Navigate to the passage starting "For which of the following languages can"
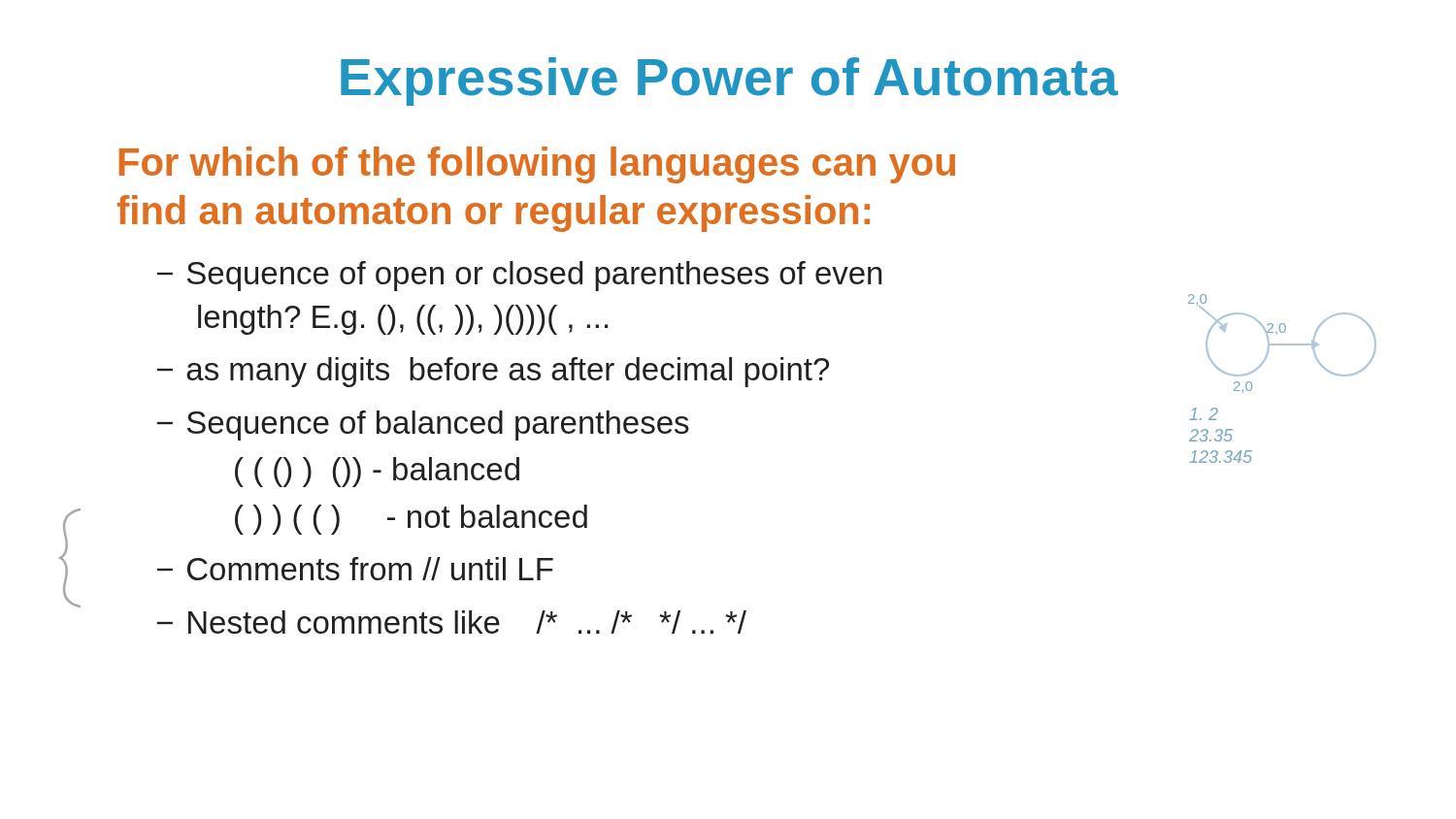1456x819 pixels. 537,186
